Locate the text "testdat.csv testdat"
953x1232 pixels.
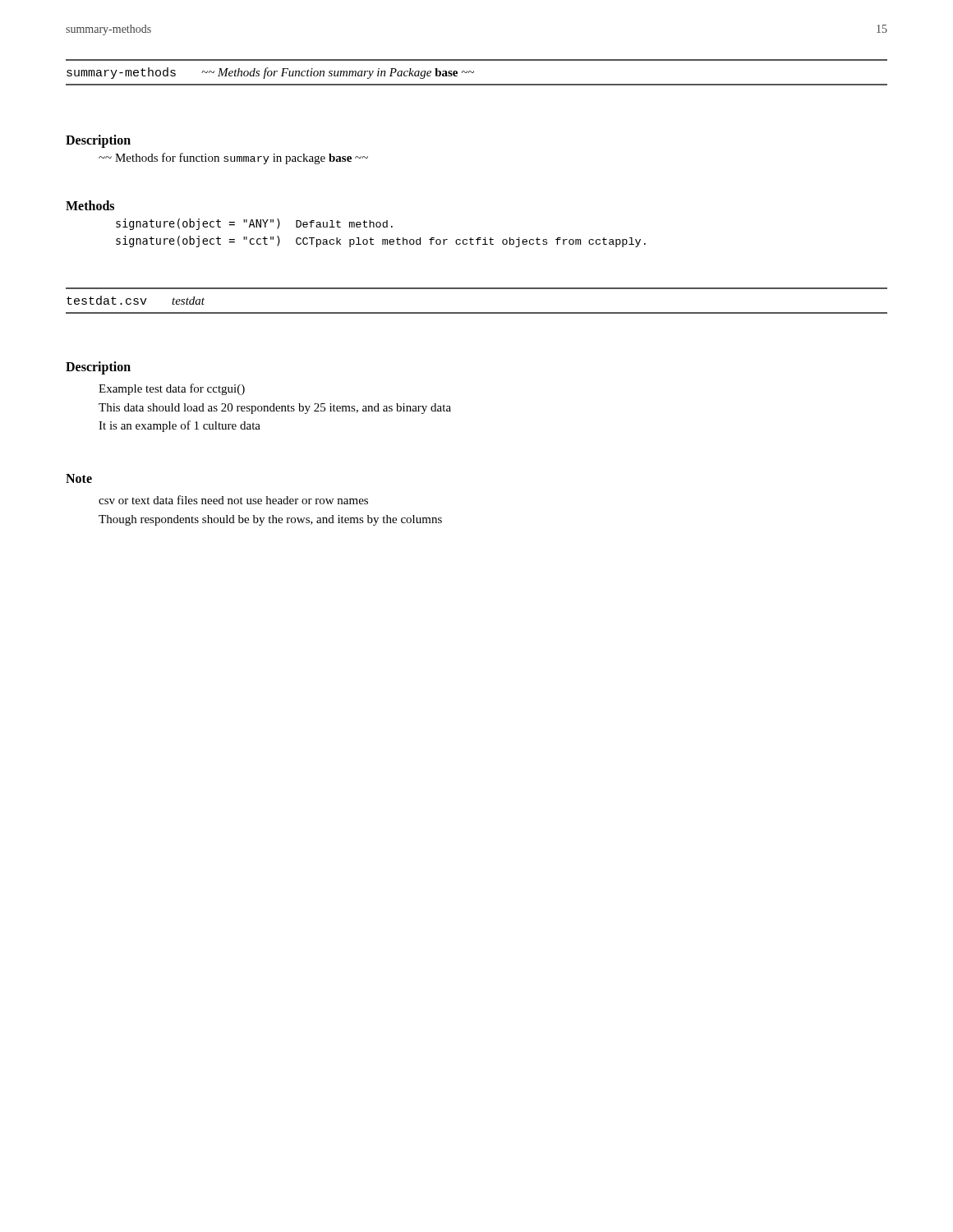coord(135,301)
